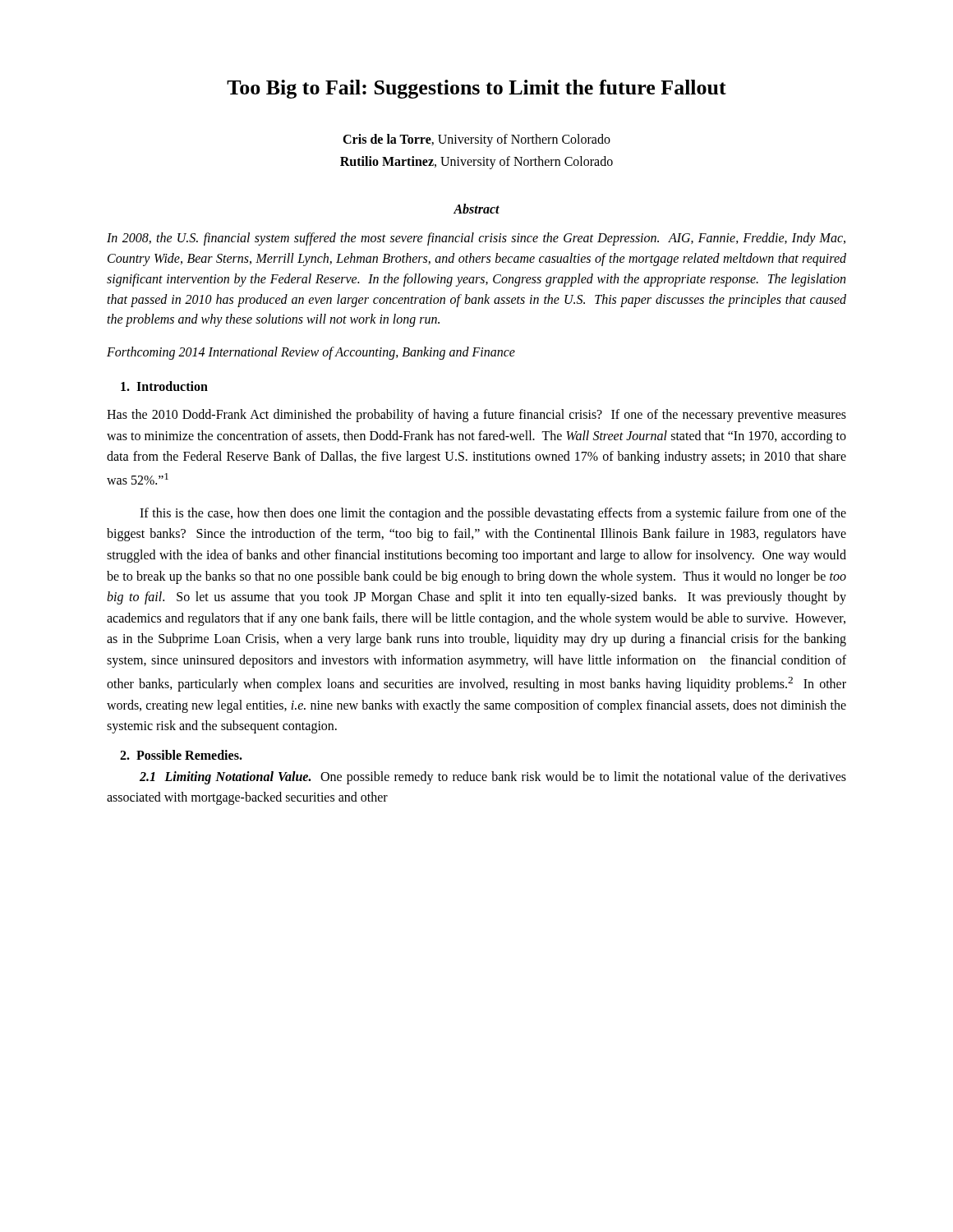The height and width of the screenshot is (1232, 953).
Task: Click on the text block that says "Forthcoming 2014 International Review of Accounting, Banking and"
Action: click(311, 352)
